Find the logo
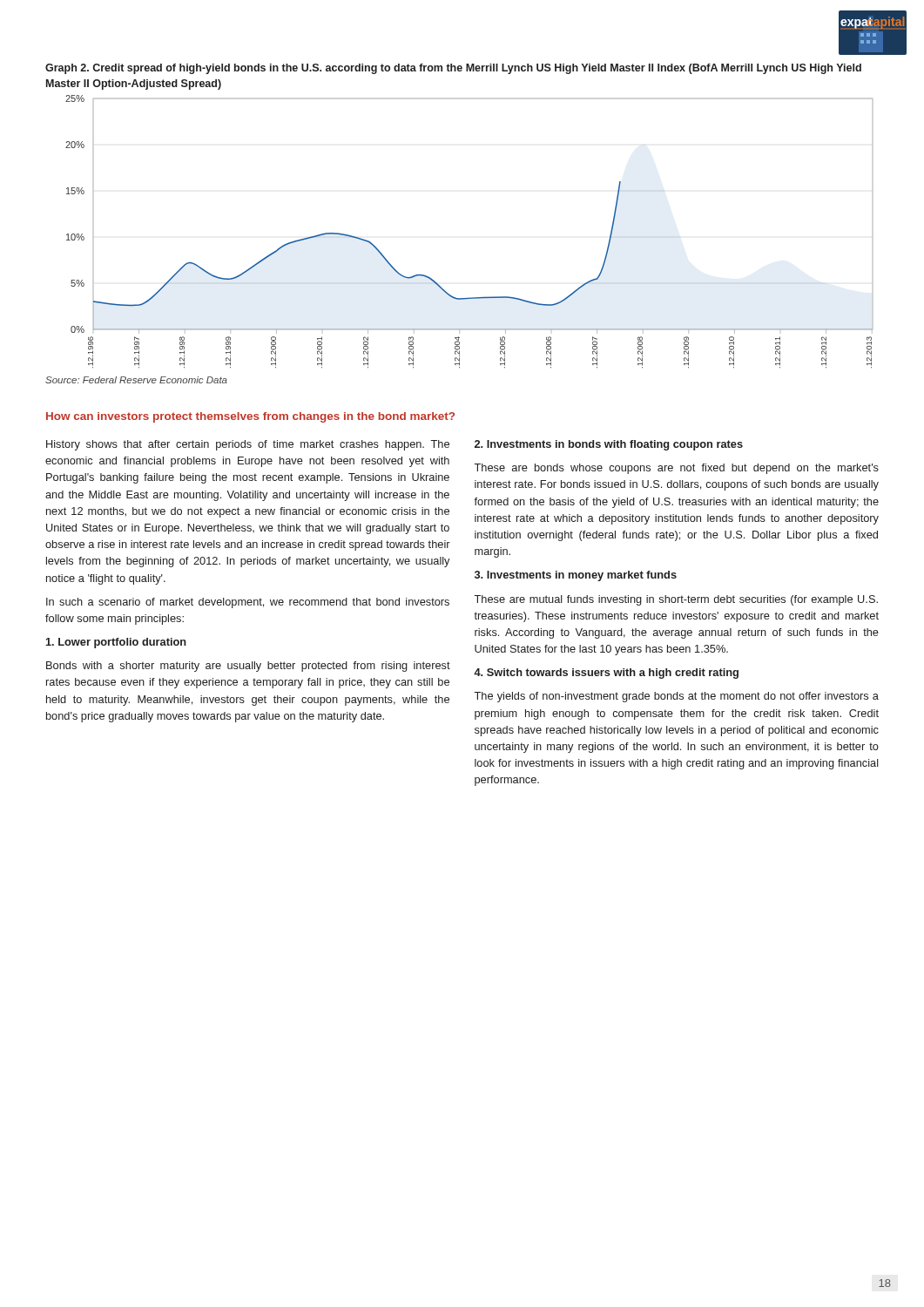The image size is (924, 1307). tap(821, 34)
